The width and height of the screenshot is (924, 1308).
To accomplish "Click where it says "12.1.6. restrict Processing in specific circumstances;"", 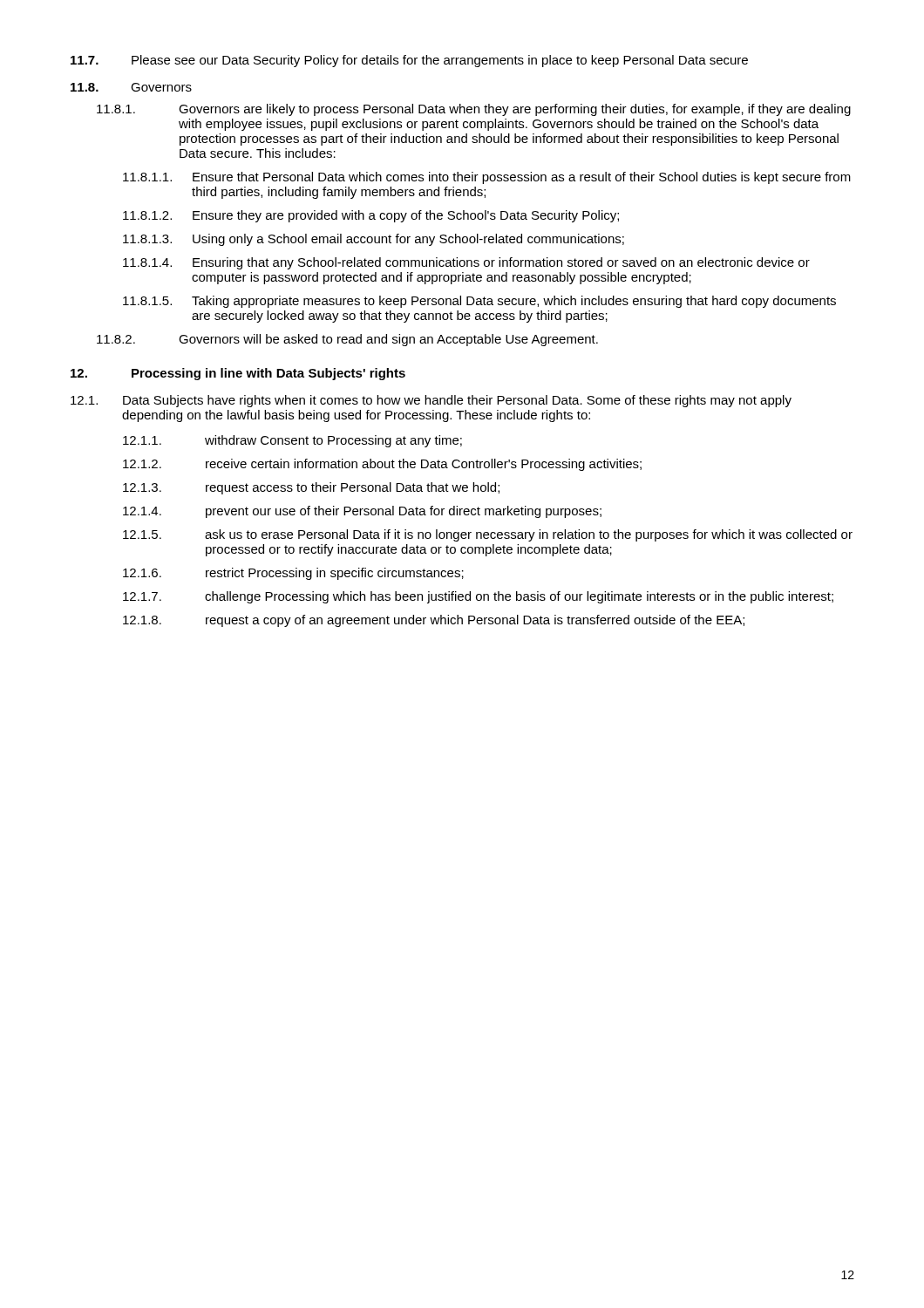I will pyautogui.click(x=293, y=574).
